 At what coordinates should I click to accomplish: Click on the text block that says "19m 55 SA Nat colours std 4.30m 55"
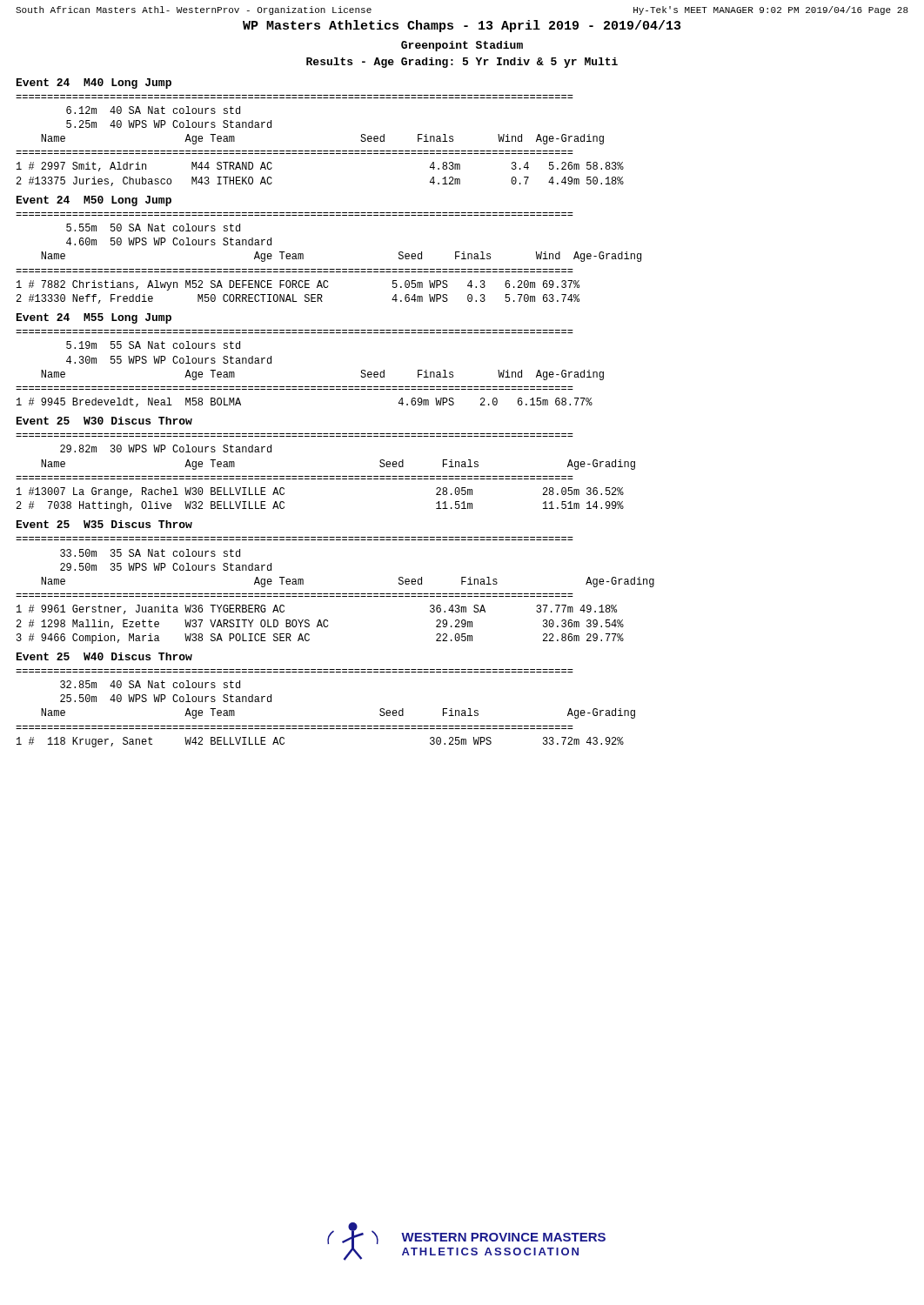point(153,345)
